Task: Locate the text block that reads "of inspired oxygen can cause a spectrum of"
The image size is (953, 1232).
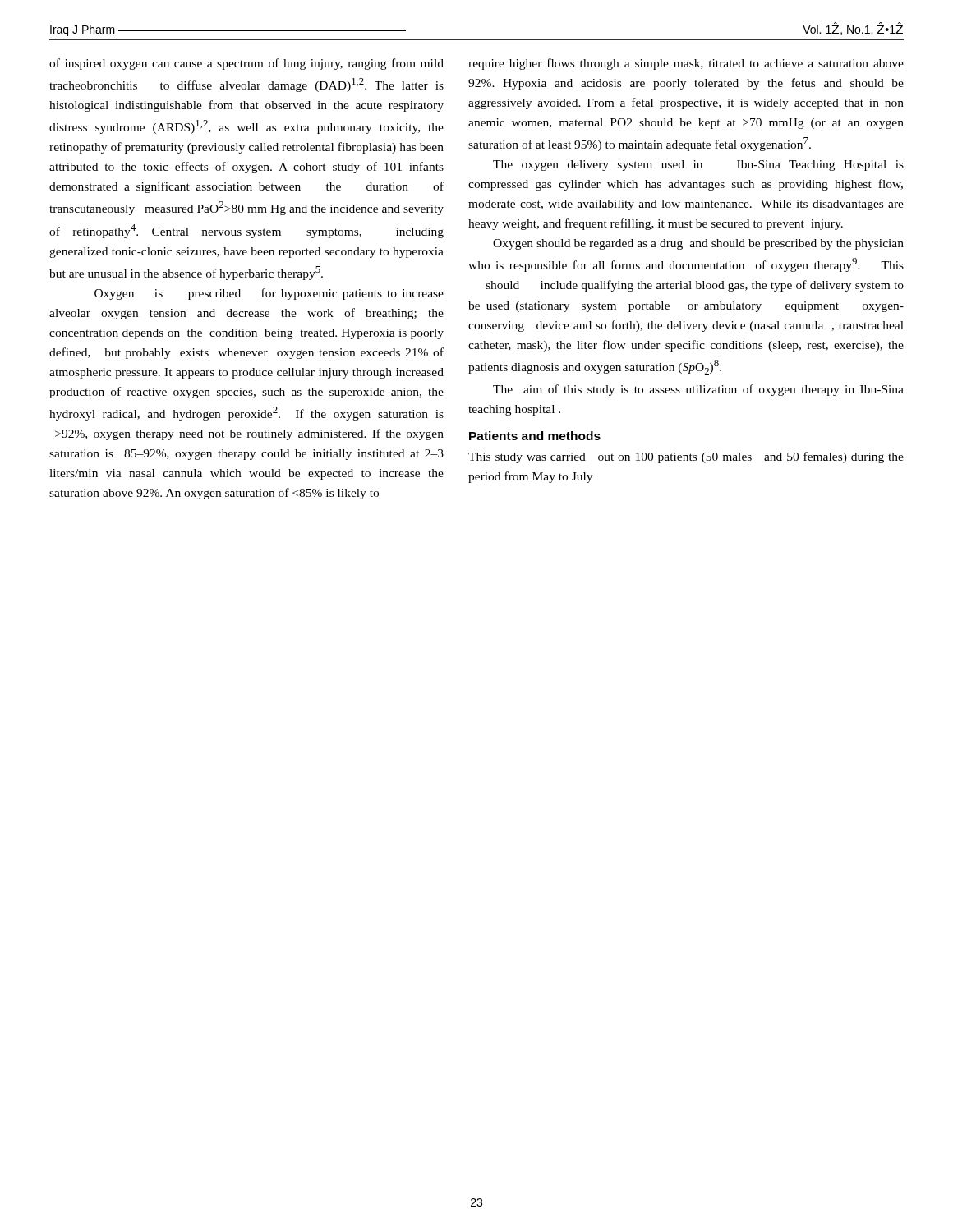Action: point(246,168)
